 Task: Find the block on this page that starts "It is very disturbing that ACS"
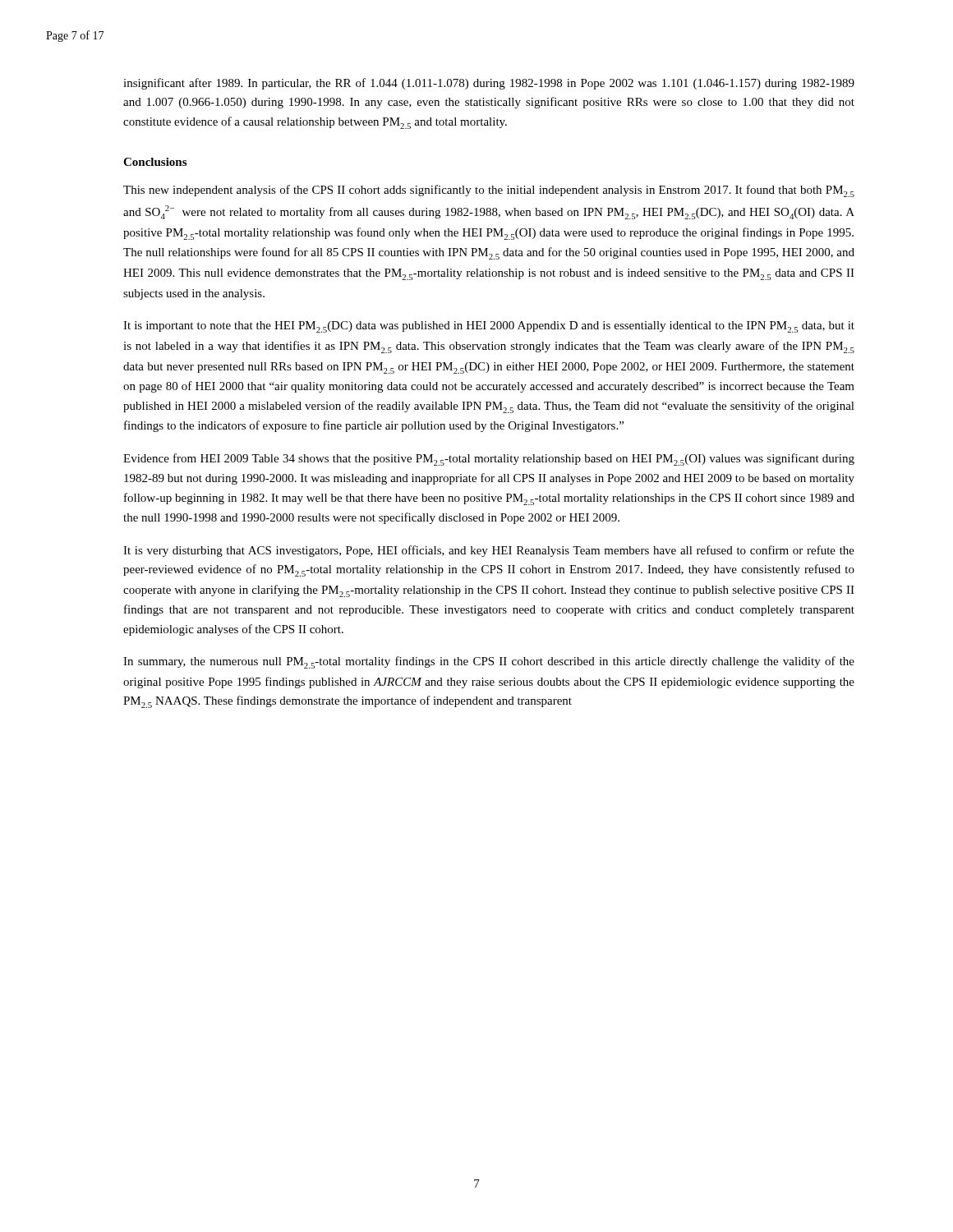pos(489,589)
